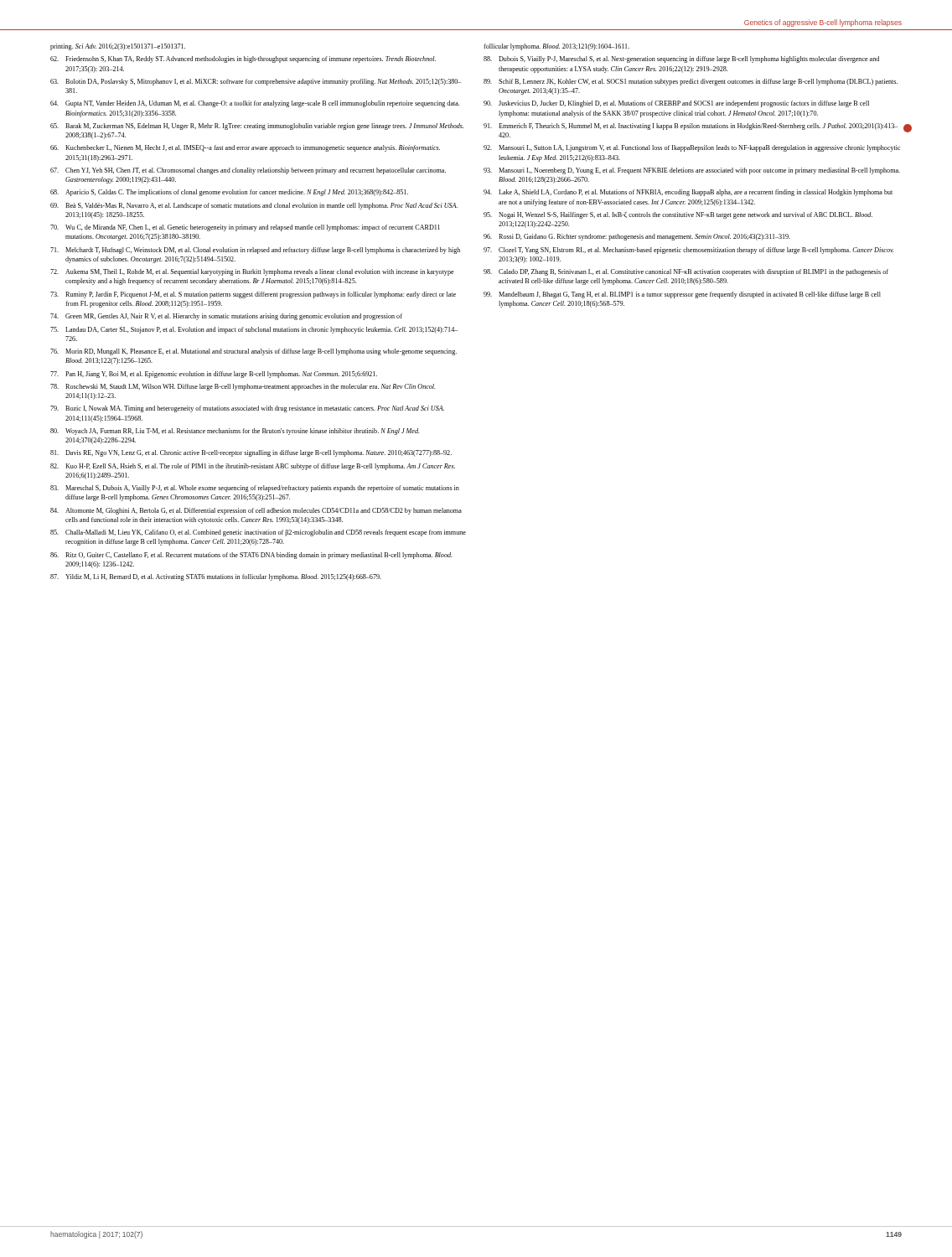Image resolution: width=952 pixels, height=1257 pixels.
Task: Point to the passage starting "78. Roschewski M,"
Action: point(259,391)
